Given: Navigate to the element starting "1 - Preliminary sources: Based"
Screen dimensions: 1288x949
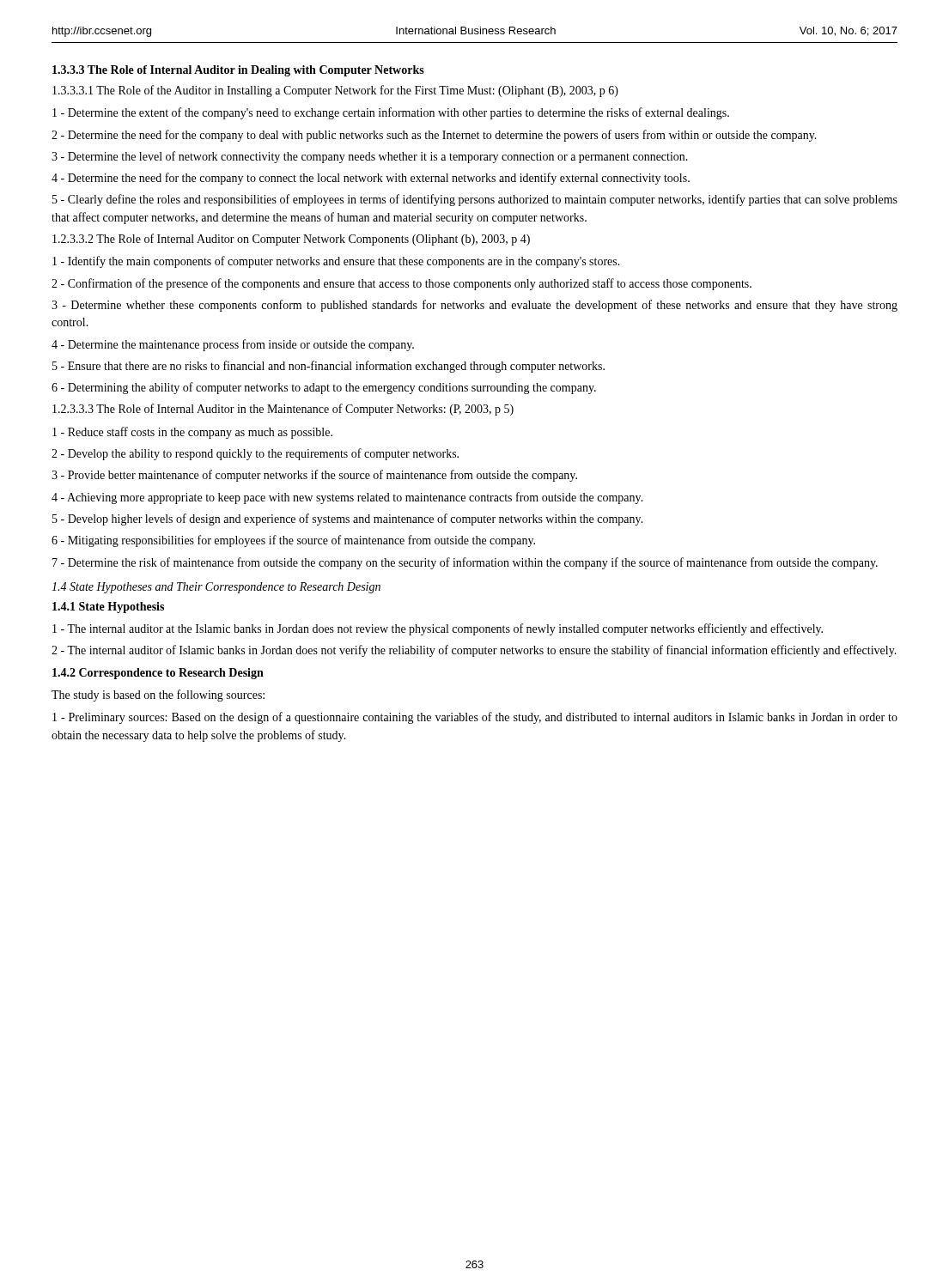Looking at the screenshot, I should (x=474, y=726).
